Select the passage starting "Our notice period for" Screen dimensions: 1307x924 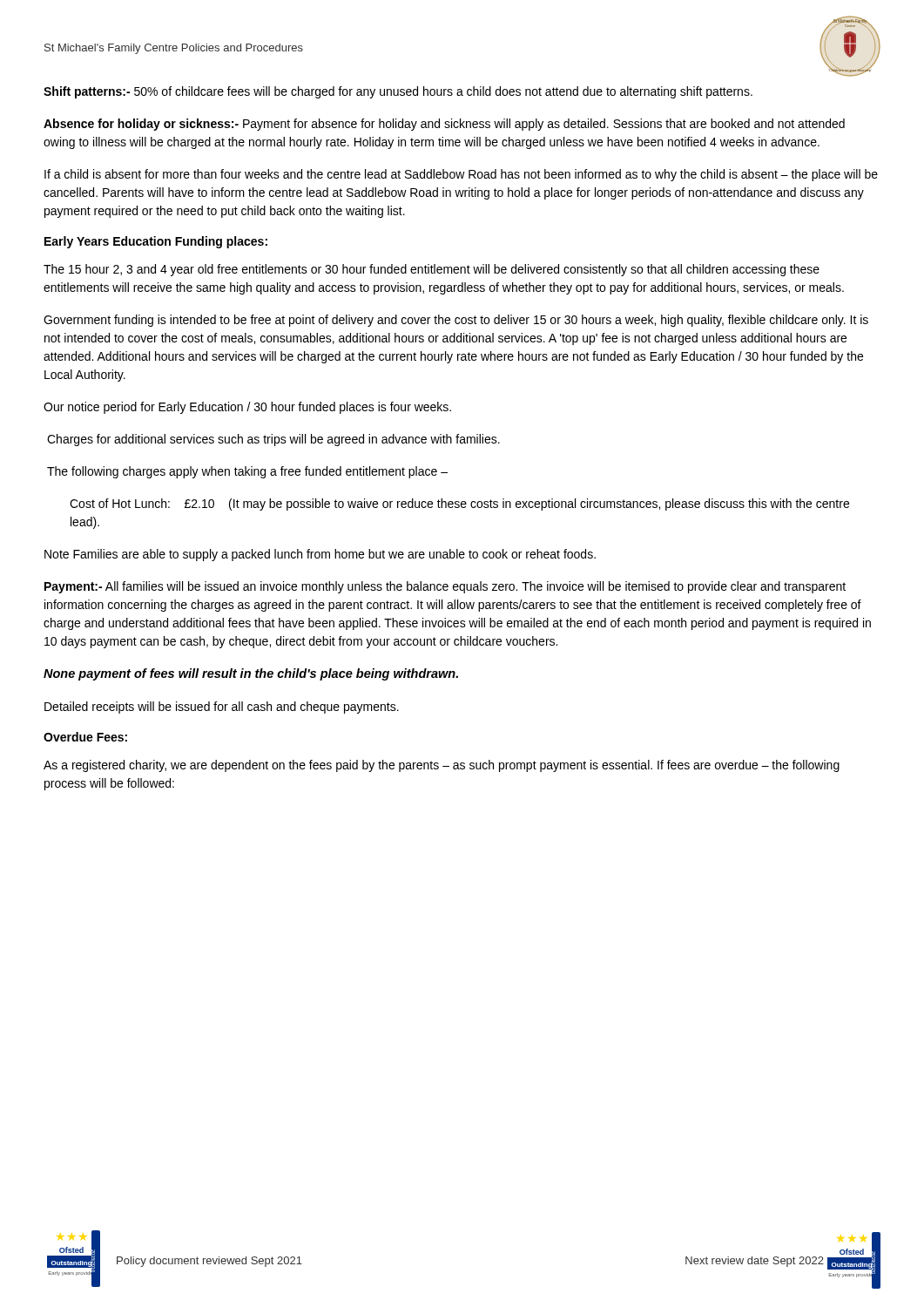[x=248, y=407]
